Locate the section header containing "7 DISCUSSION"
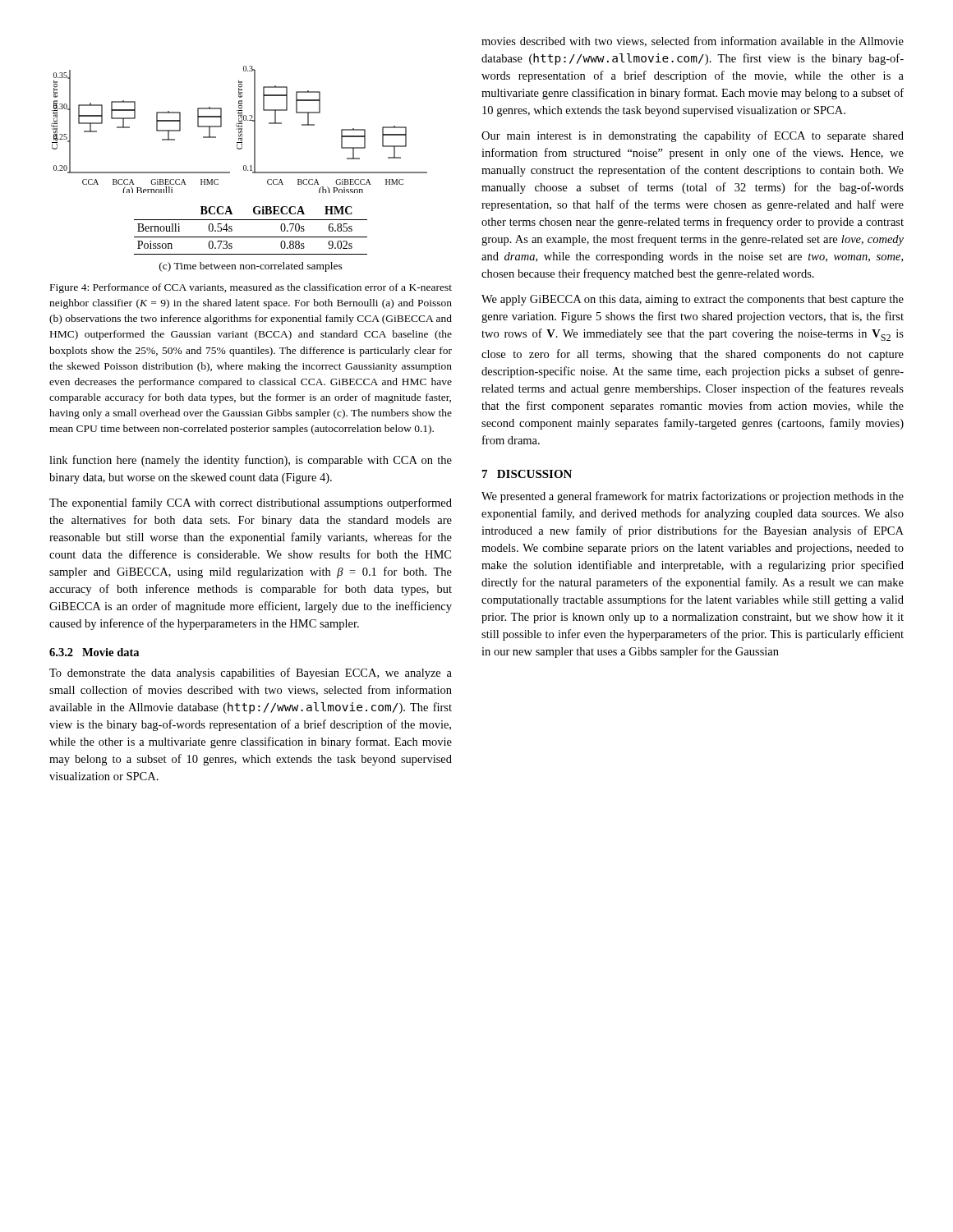This screenshot has height=1232, width=953. [x=527, y=474]
